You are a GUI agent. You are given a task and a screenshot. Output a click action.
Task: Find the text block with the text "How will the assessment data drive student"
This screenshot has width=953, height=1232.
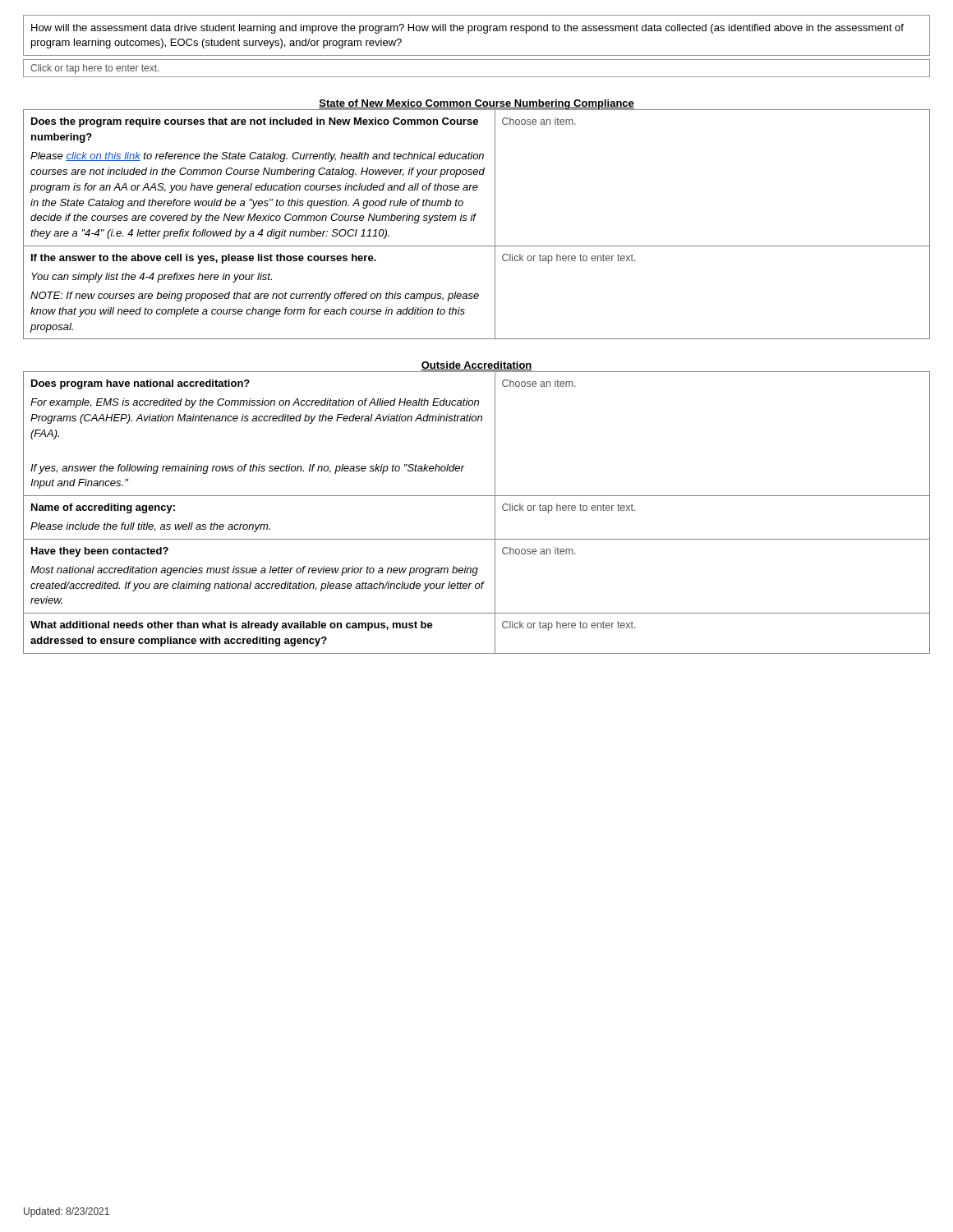(467, 35)
